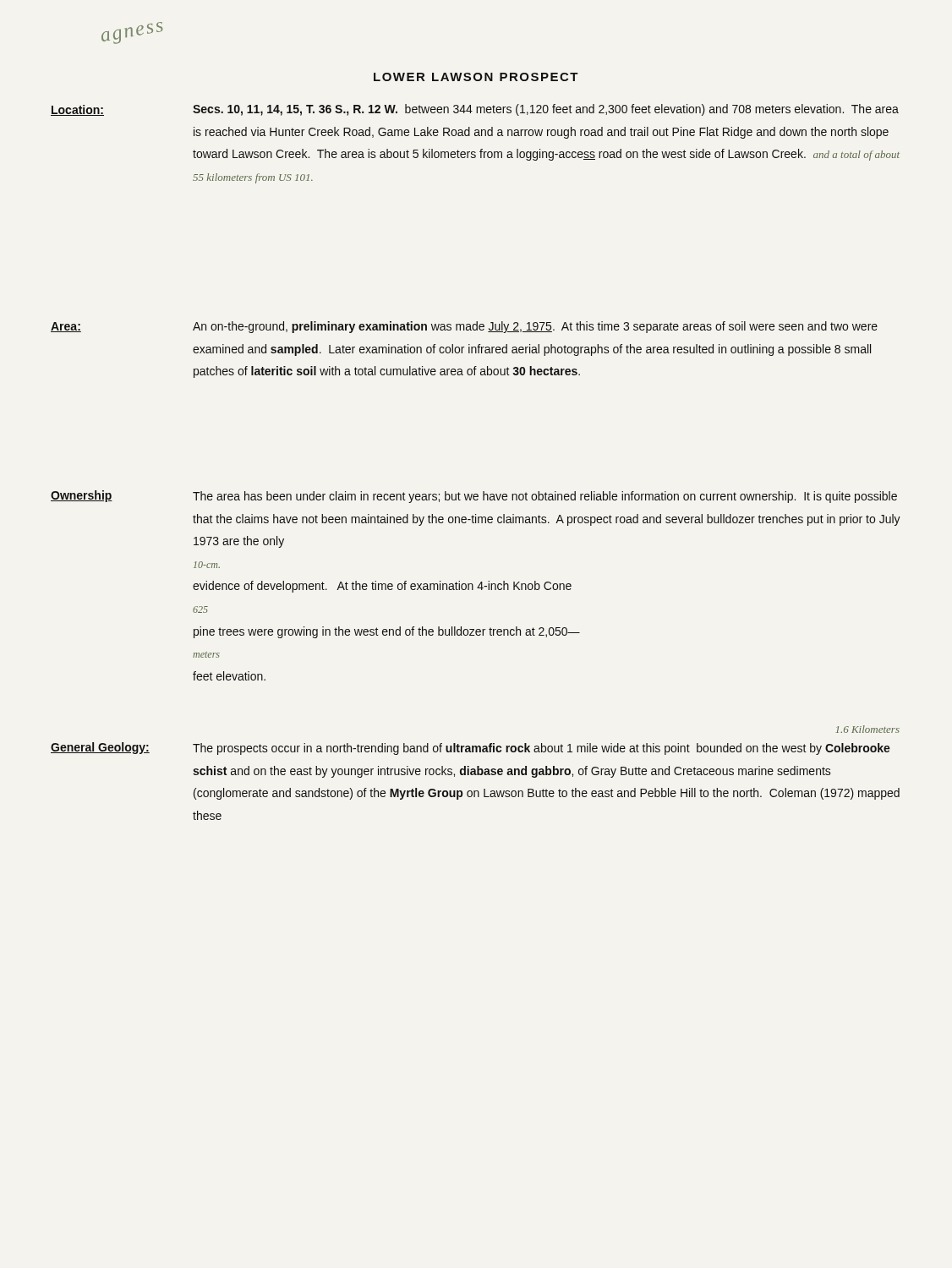This screenshot has height=1268, width=952.
Task: Locate the element starting "The area has been under claim in"
Action: 546,586
